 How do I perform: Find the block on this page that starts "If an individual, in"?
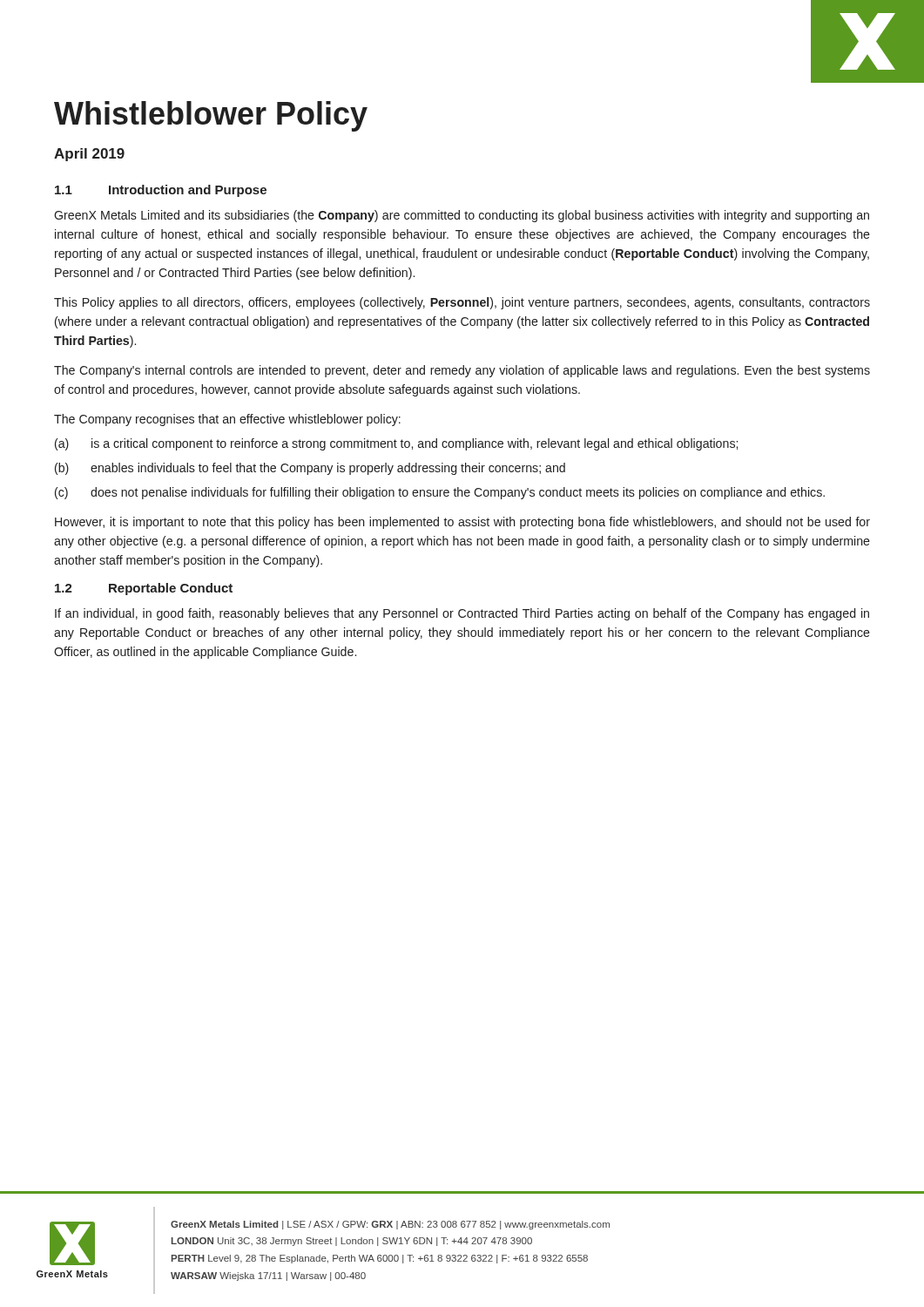coord(462,633)
